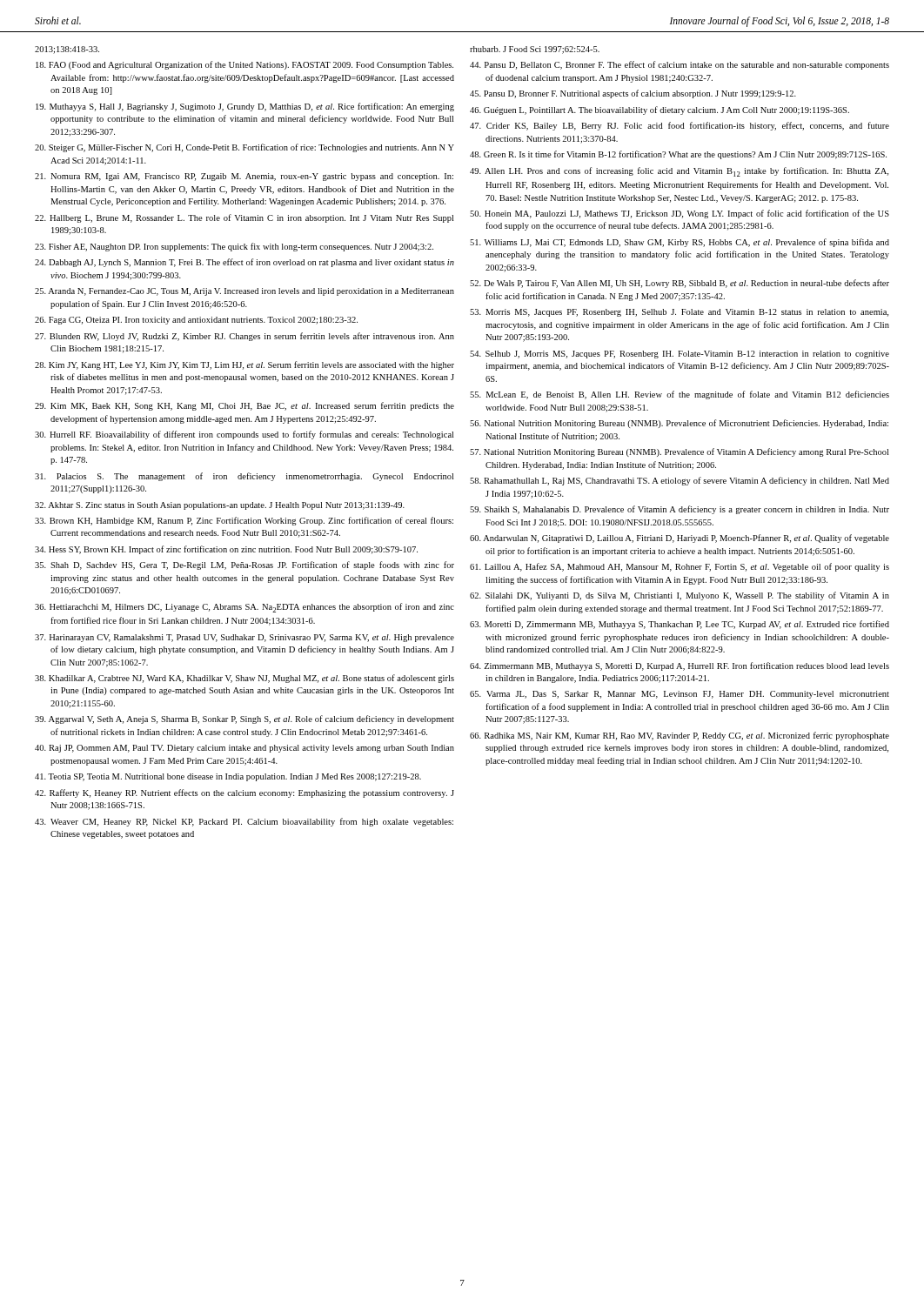Navigate to the block starting "40. Raj JP, Oommen"
Image resolution: width=924 pixels, height=1305 pixels.
pos(244,754)
